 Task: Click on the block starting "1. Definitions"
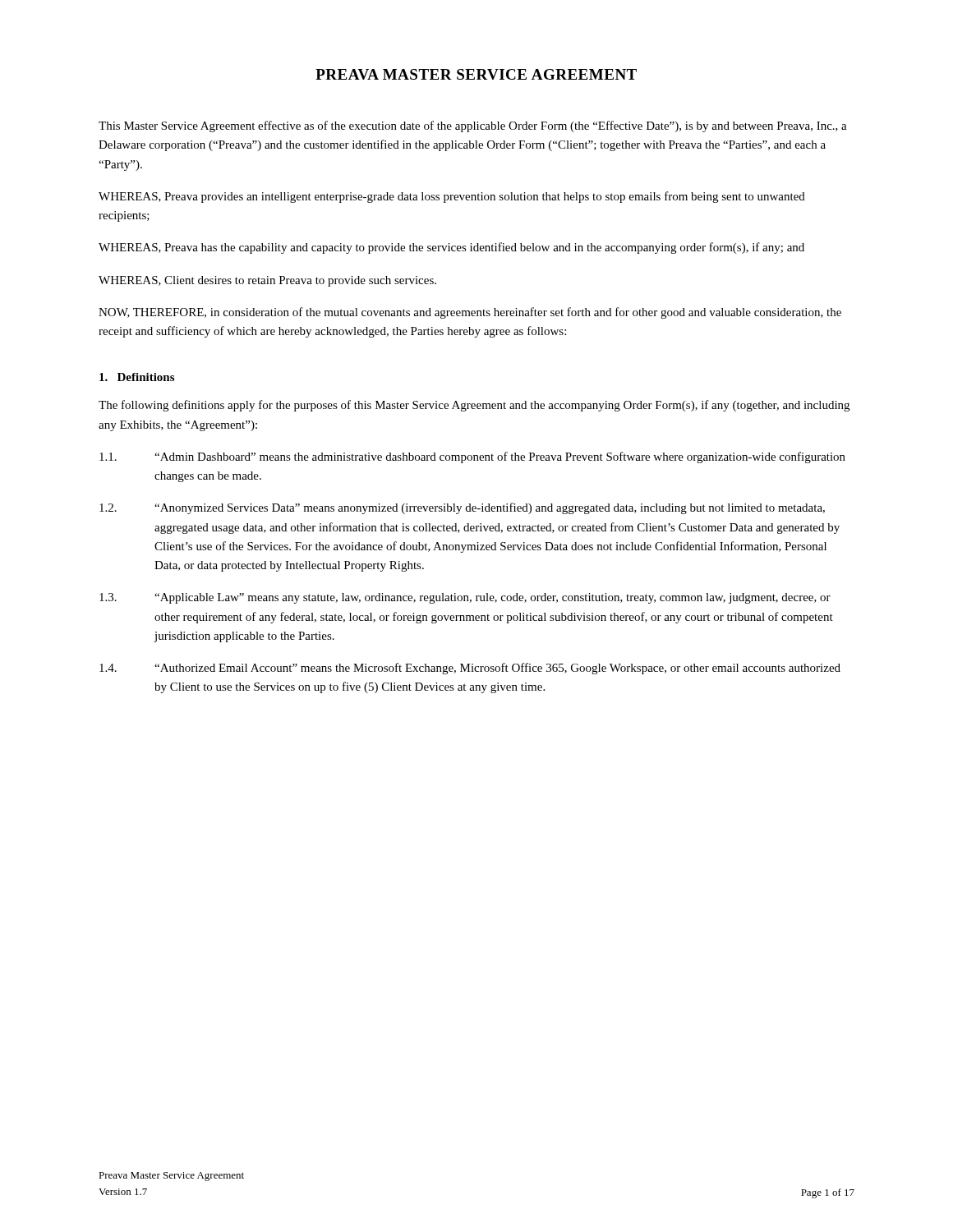pyautogui.click(x=137, y=377)
